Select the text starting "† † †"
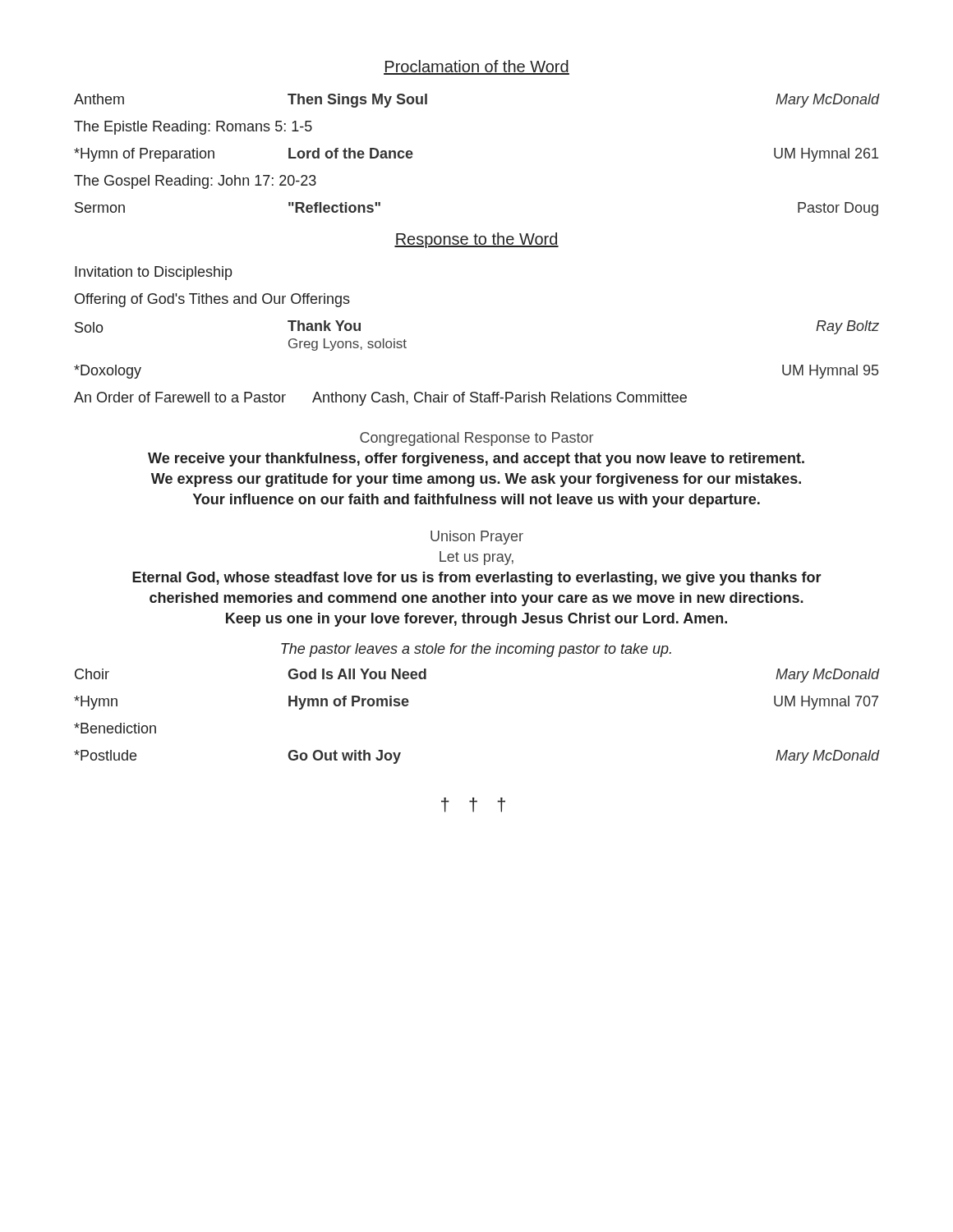The height and width of the screenshot is (1232, 953). 476,804
